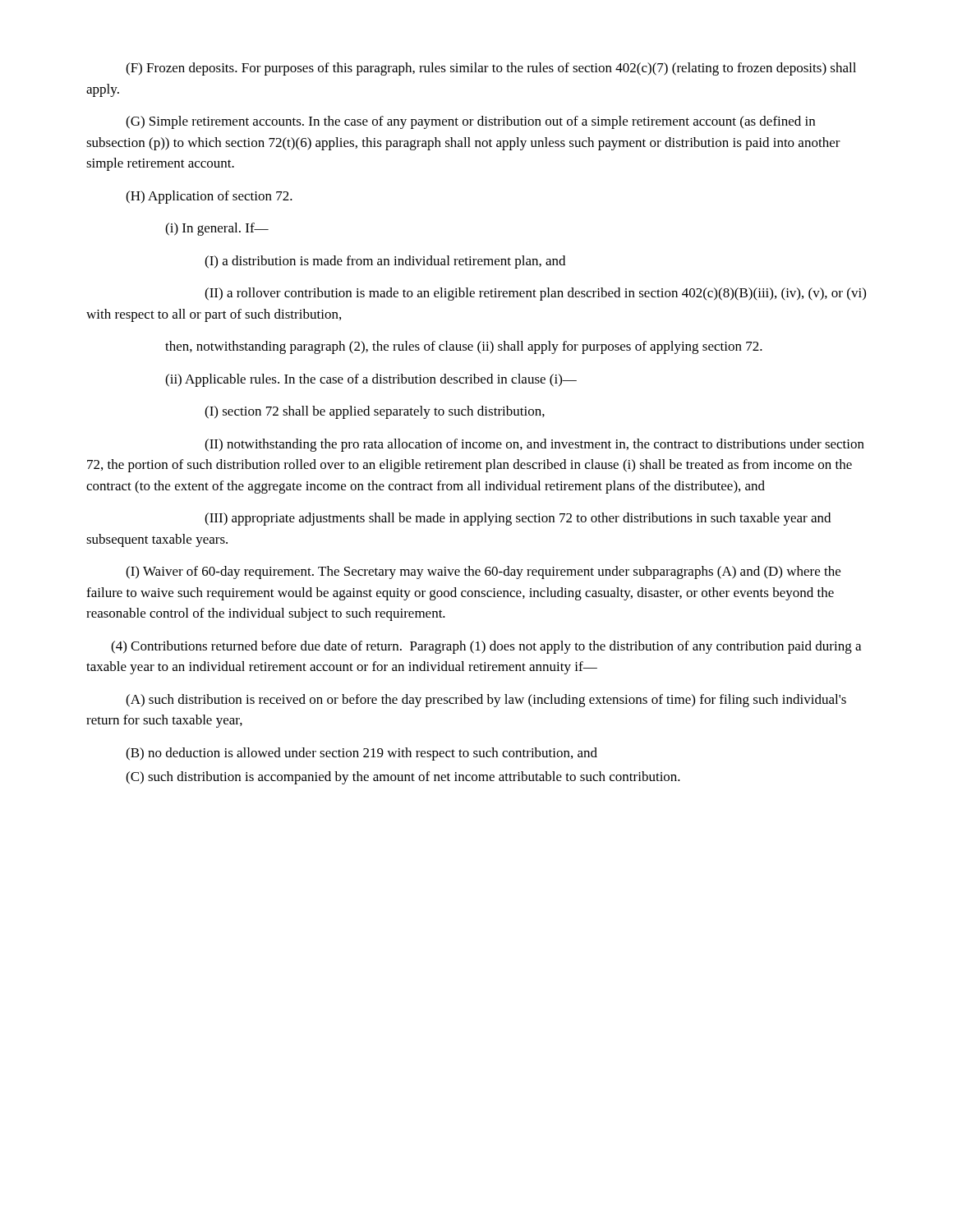The height and width of the screenshot is (1232, 953).
Task: Point to the block starting "(ii) Applicable rules. In the case"
Action: [x=476, y=379]
